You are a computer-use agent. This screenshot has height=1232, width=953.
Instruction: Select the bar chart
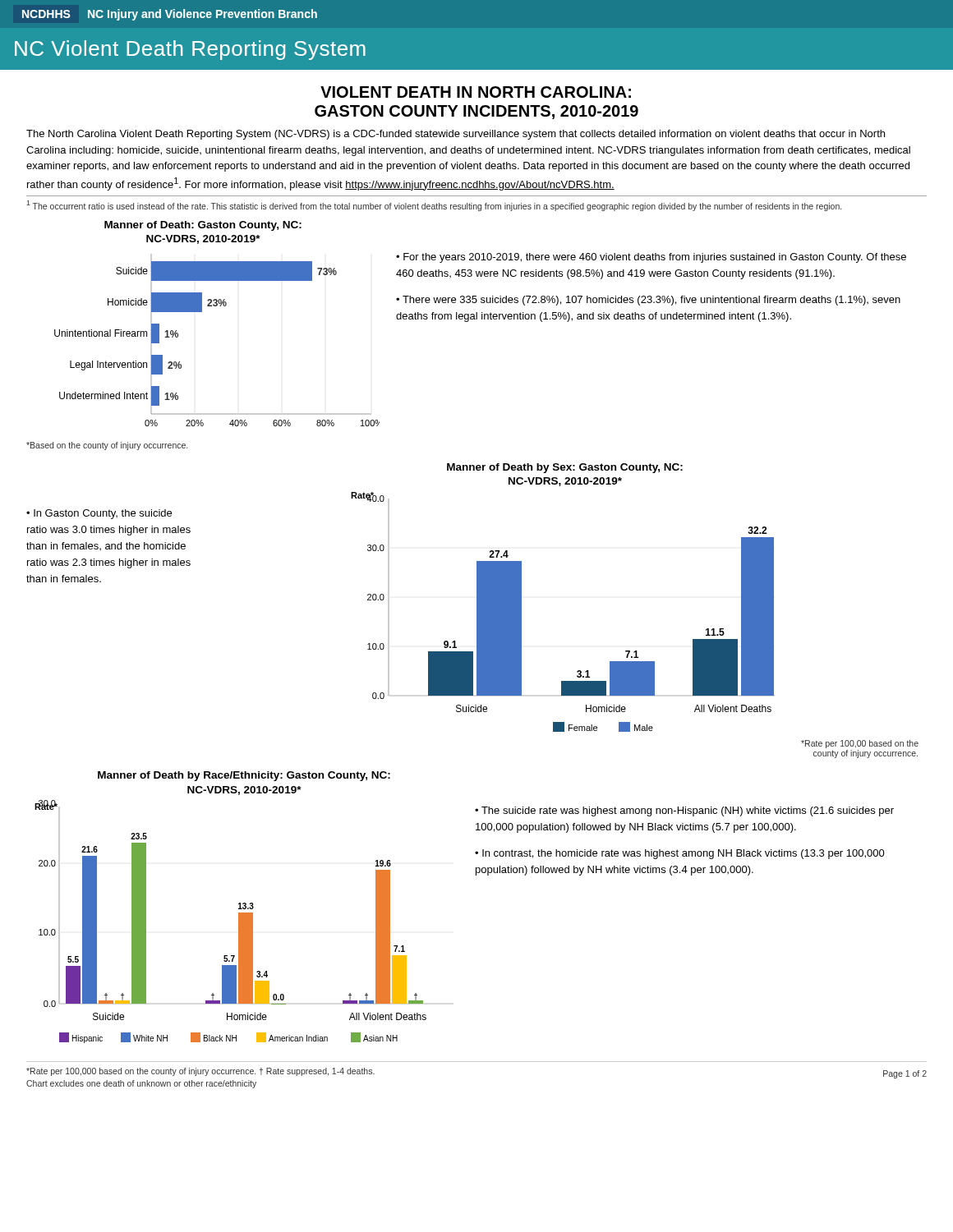(203, 334)
